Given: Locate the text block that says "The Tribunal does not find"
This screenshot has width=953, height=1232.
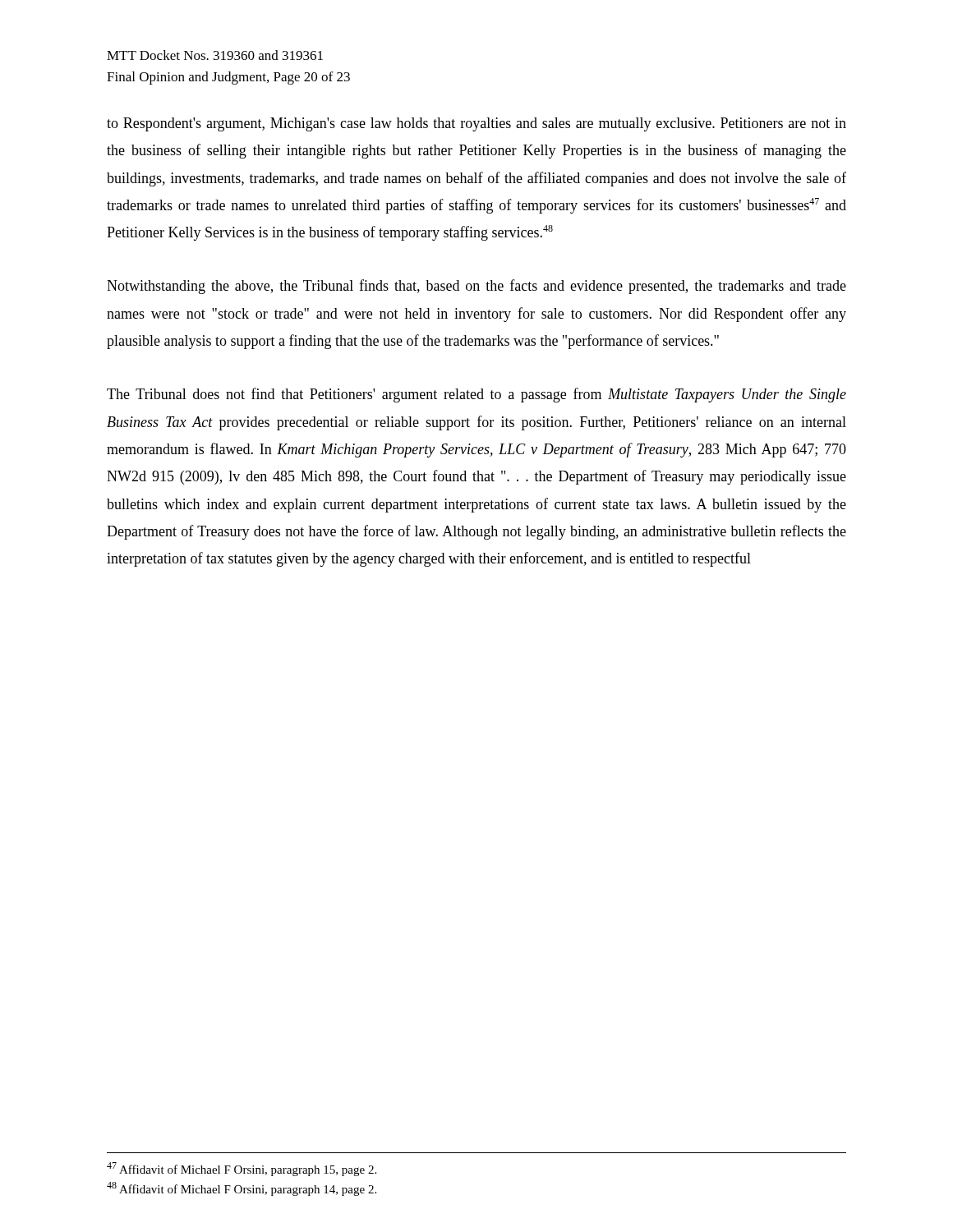Looking at the screenshot, I should click(x=476, y=477).
